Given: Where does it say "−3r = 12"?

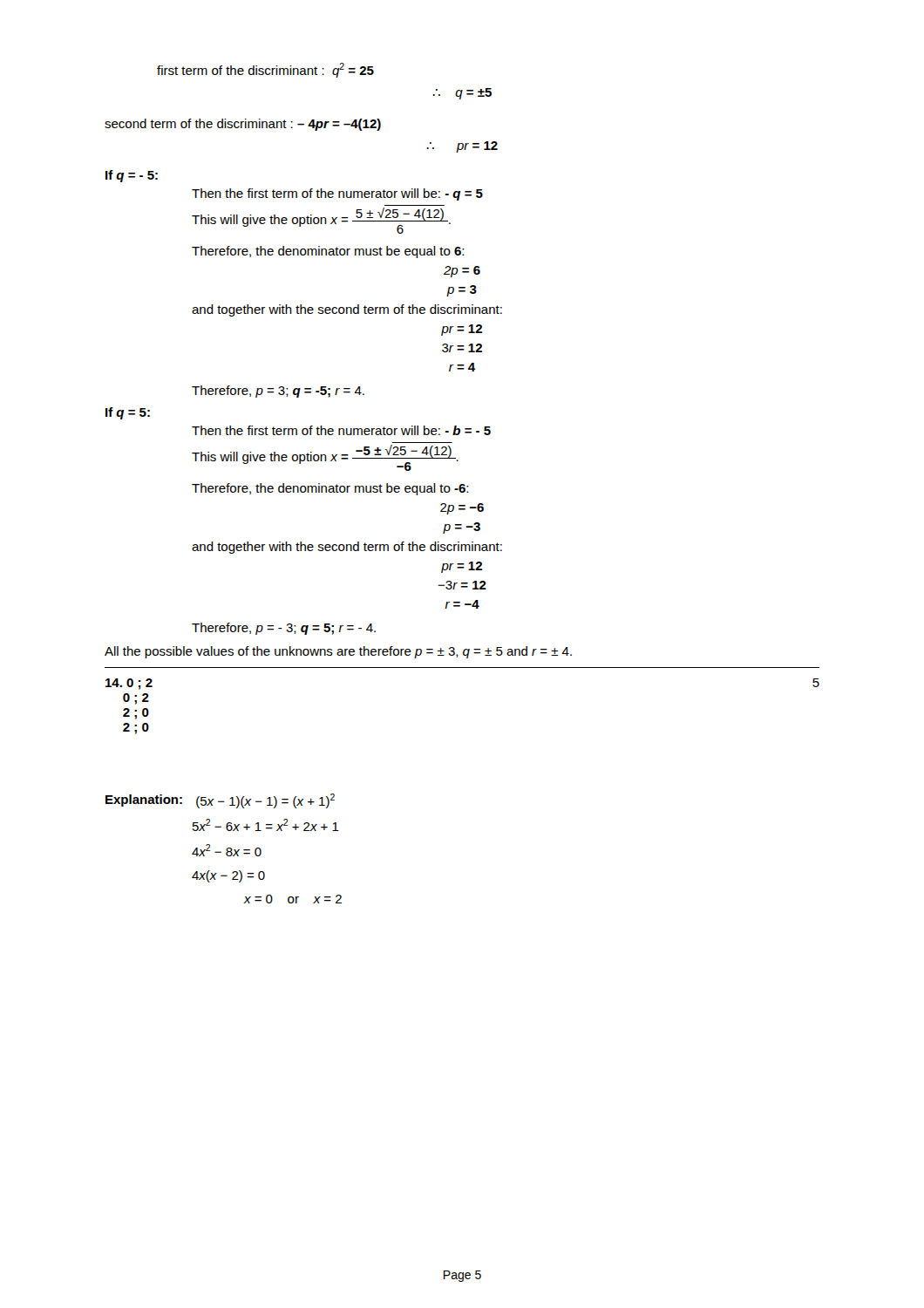Looking at the screenshot, I should 462,585.
